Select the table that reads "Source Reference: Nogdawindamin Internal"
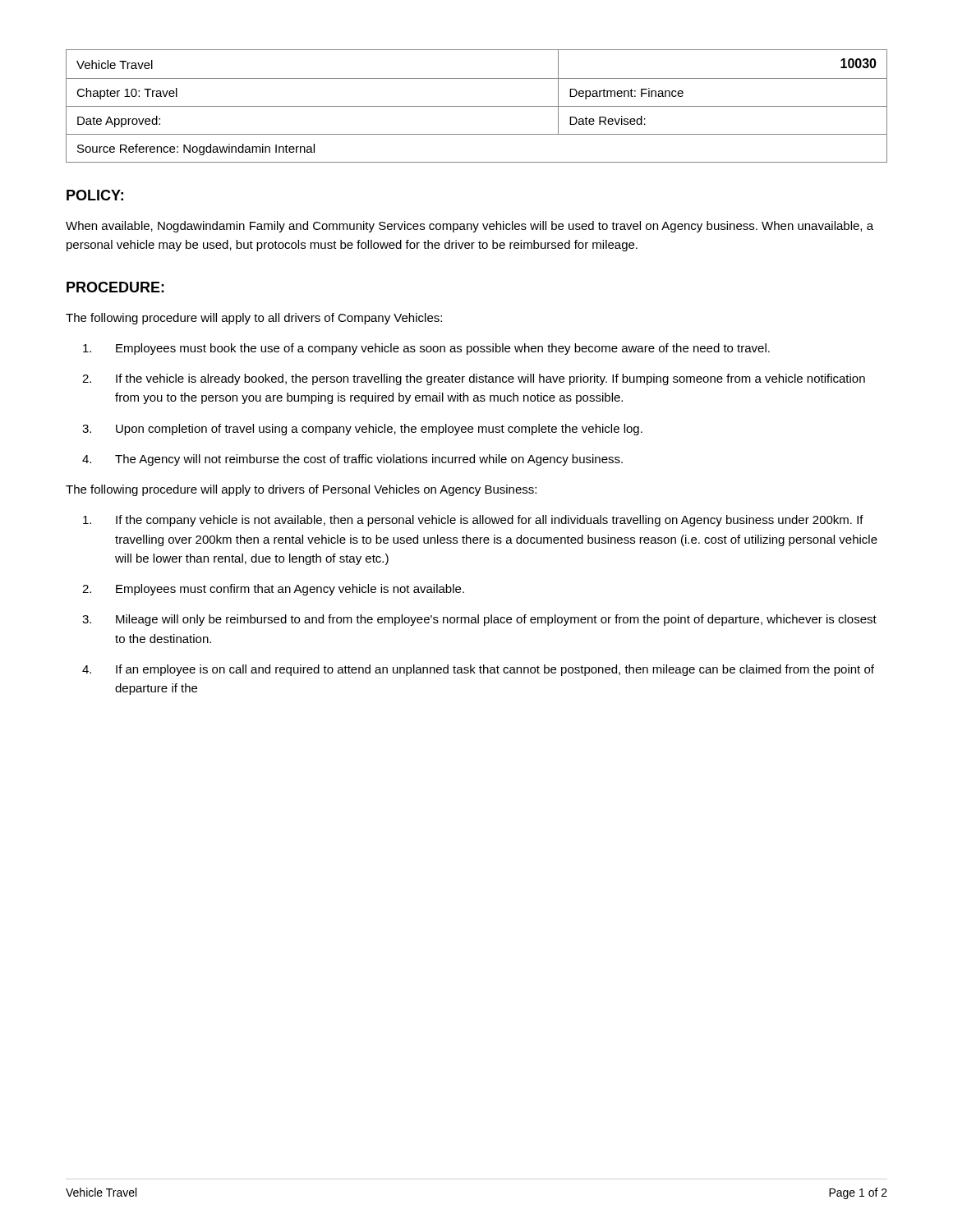 [476, 106]
